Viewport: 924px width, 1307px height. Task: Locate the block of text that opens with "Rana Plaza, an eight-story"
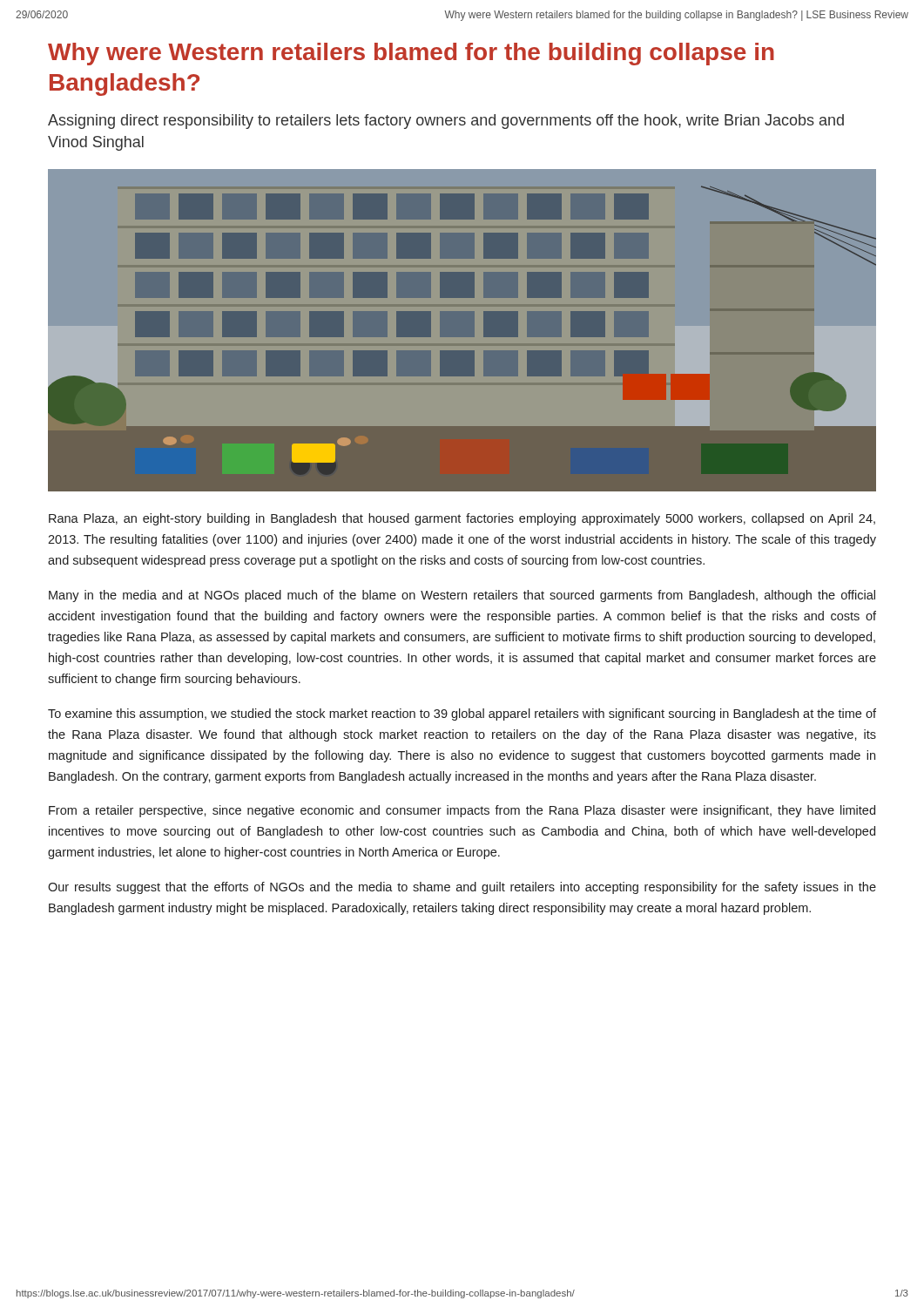[x=462, y=540]
